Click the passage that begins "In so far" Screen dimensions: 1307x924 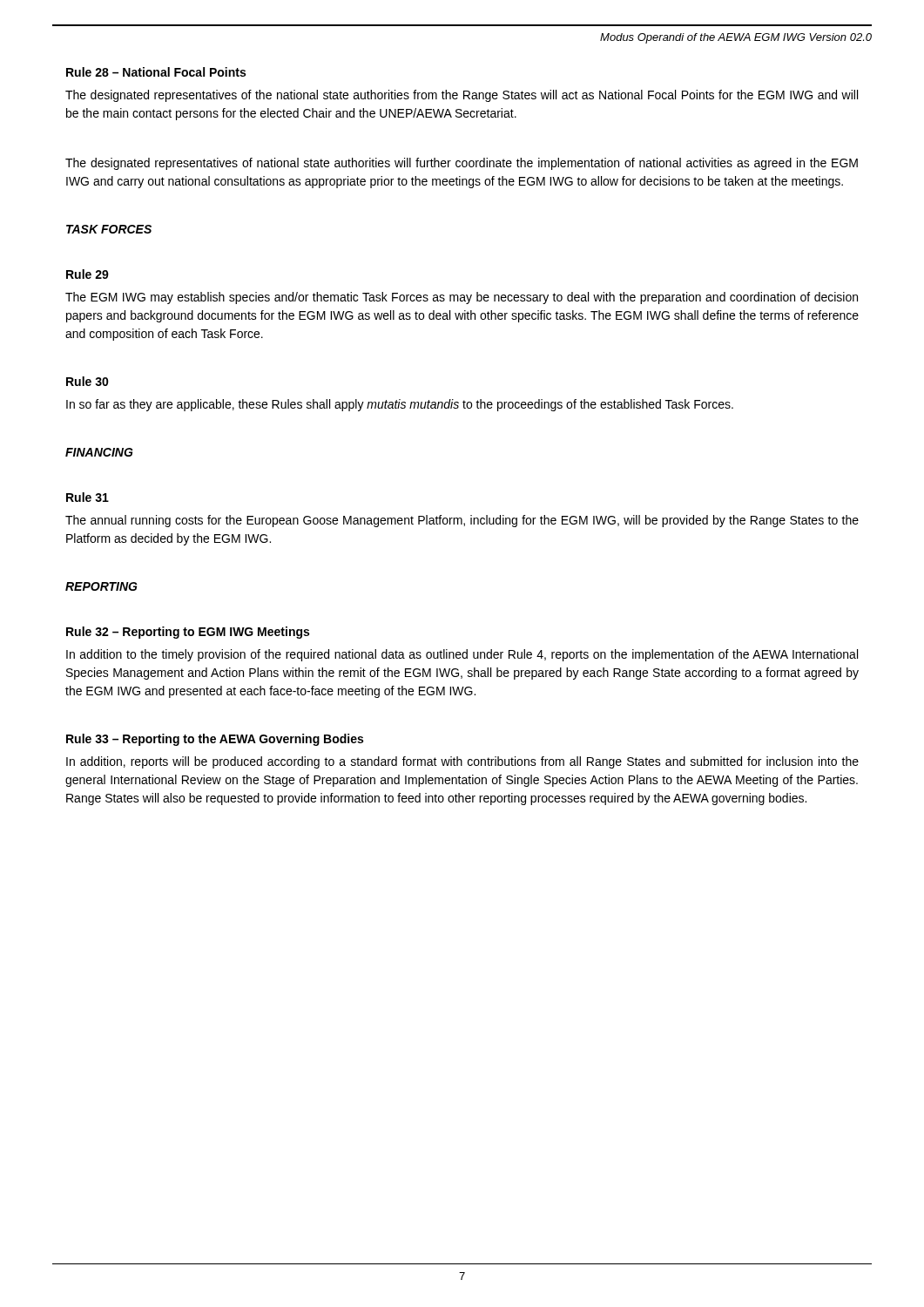400,404
